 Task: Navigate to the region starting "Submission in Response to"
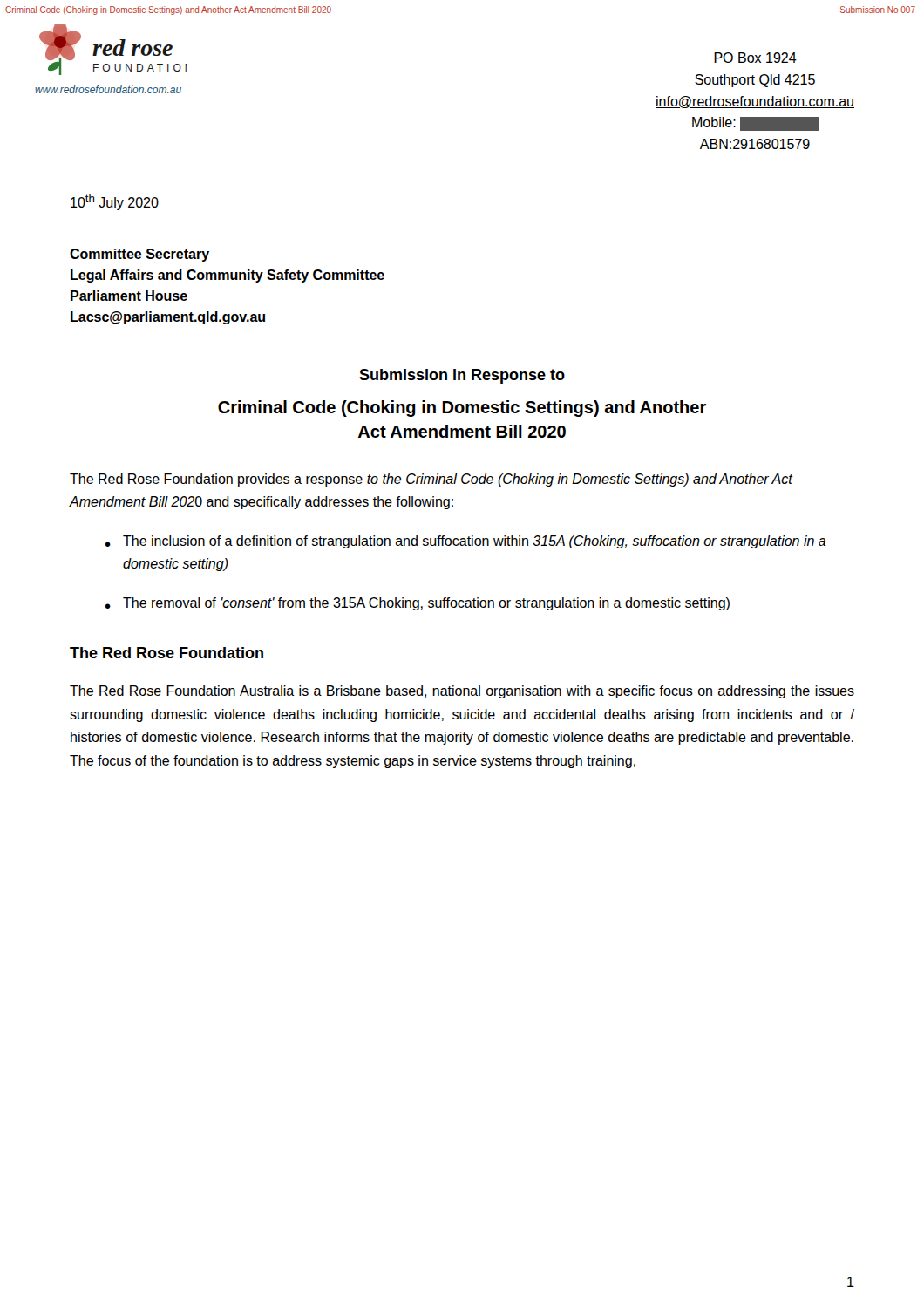462,375
